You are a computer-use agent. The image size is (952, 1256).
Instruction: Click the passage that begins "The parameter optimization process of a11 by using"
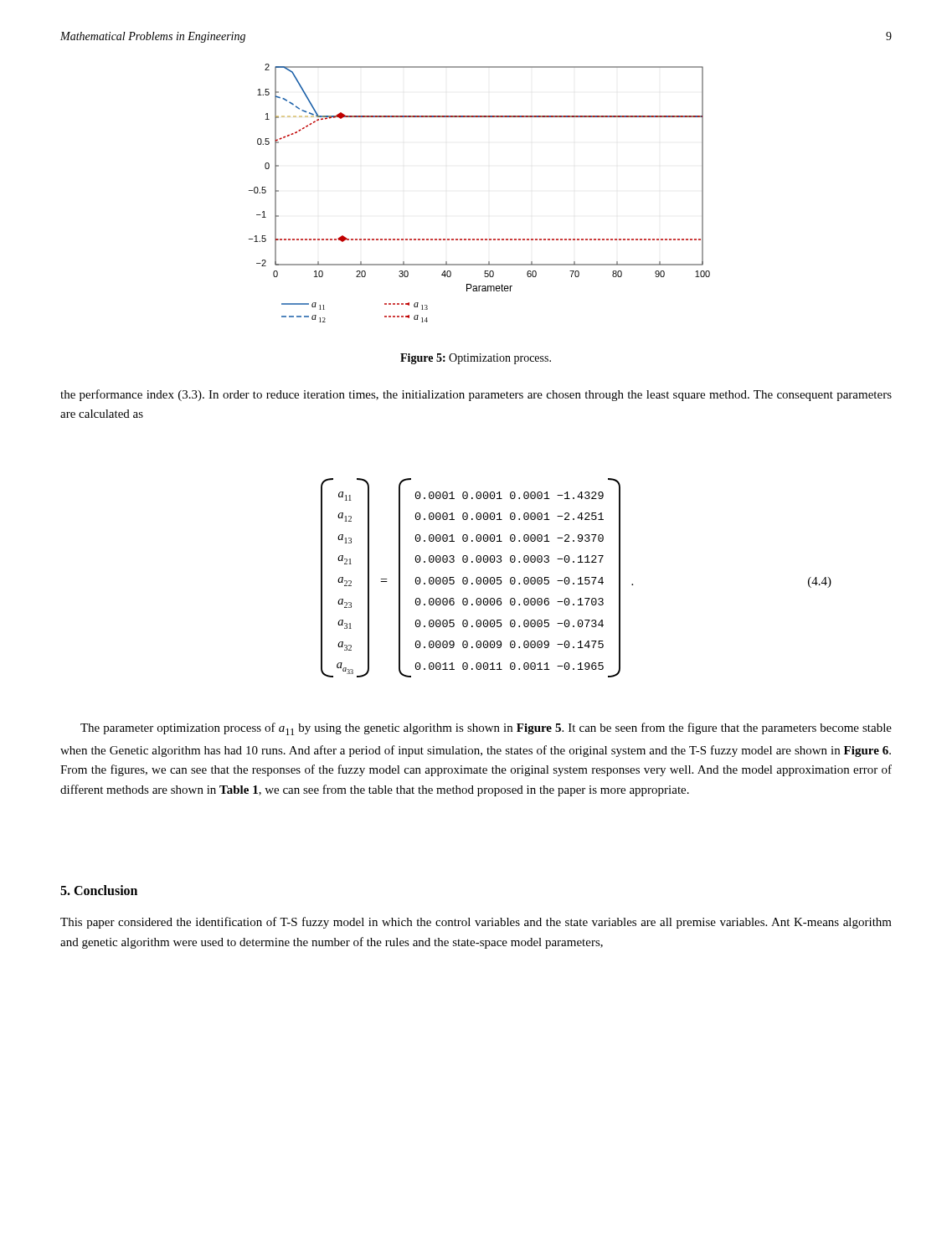[x=476, y=759]
